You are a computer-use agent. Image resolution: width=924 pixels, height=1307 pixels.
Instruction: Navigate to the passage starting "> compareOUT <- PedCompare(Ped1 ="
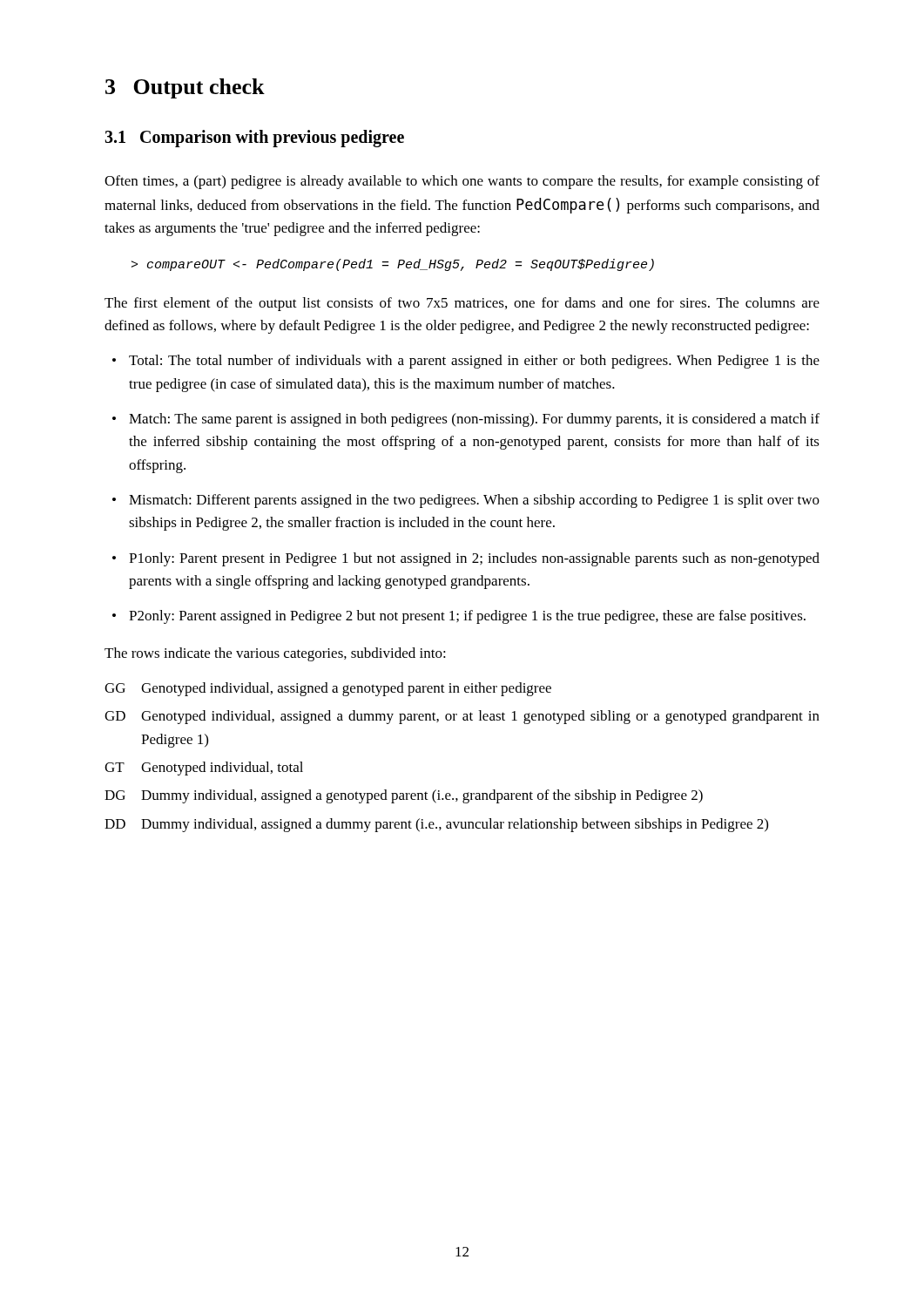tap(475, 266)
